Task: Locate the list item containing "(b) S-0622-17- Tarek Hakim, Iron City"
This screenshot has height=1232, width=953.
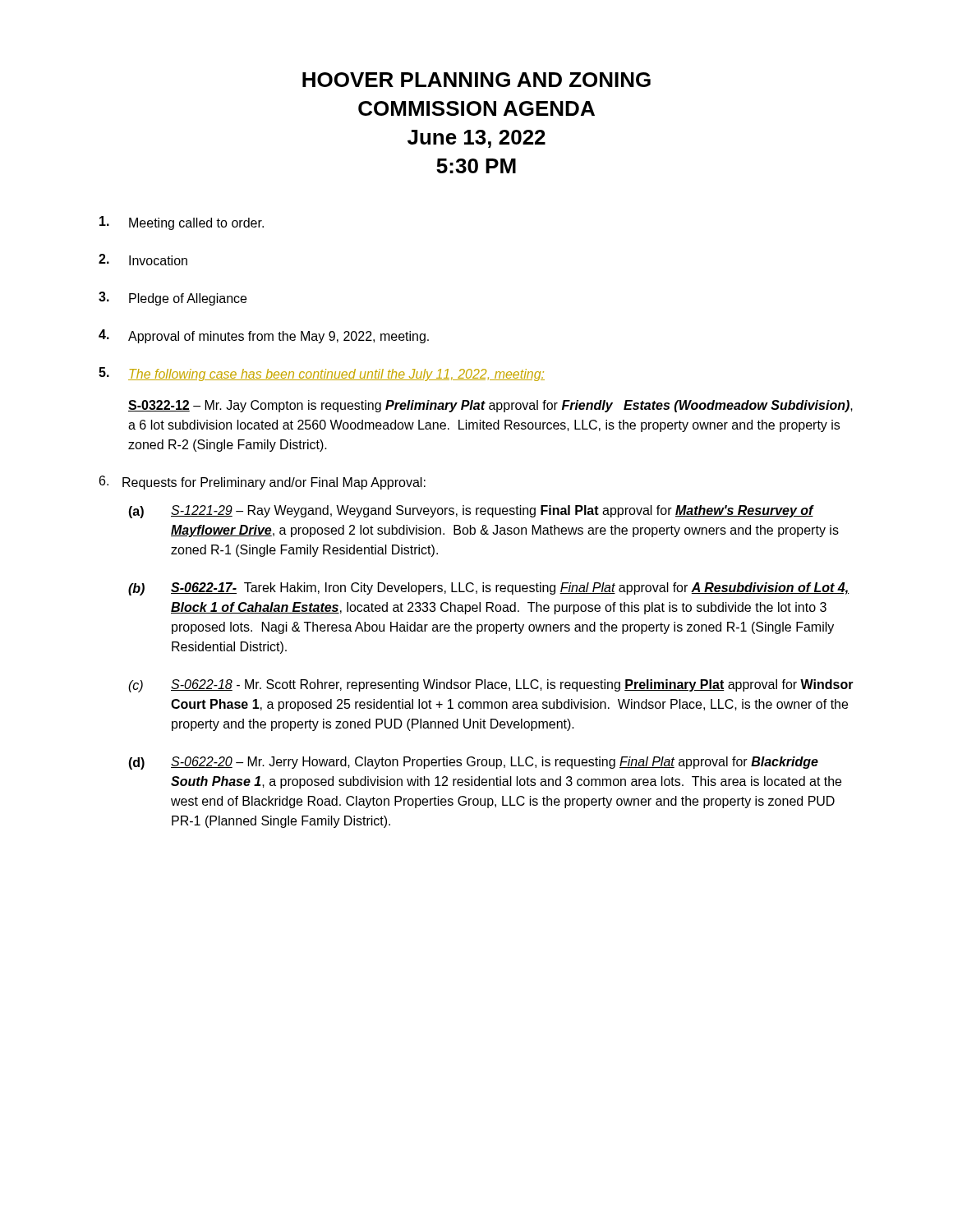Action: pos(491,618)
